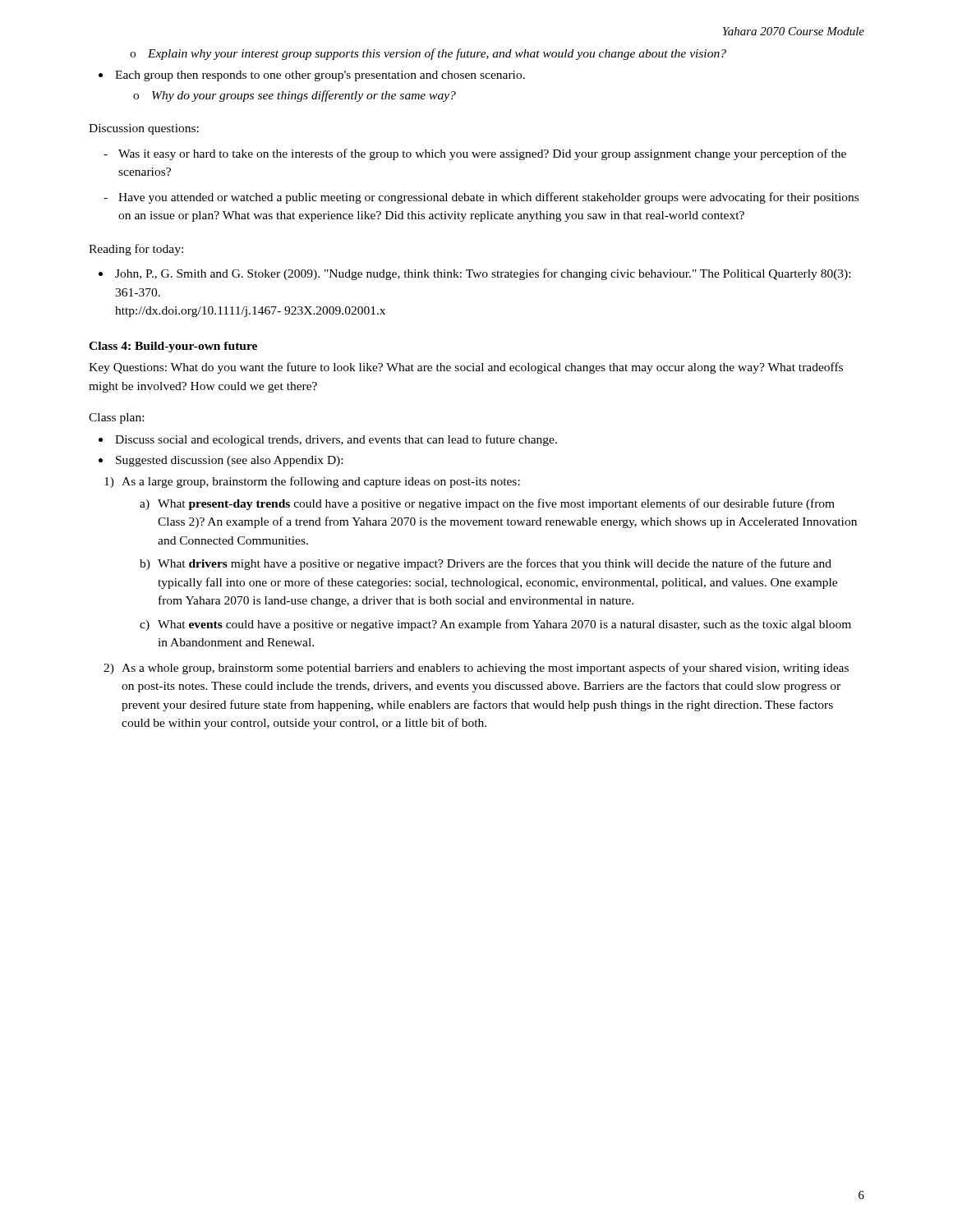Find the block on this page that starts "Key Questions: What do you want the future"
953x1232 pixels.
[466, 376]
